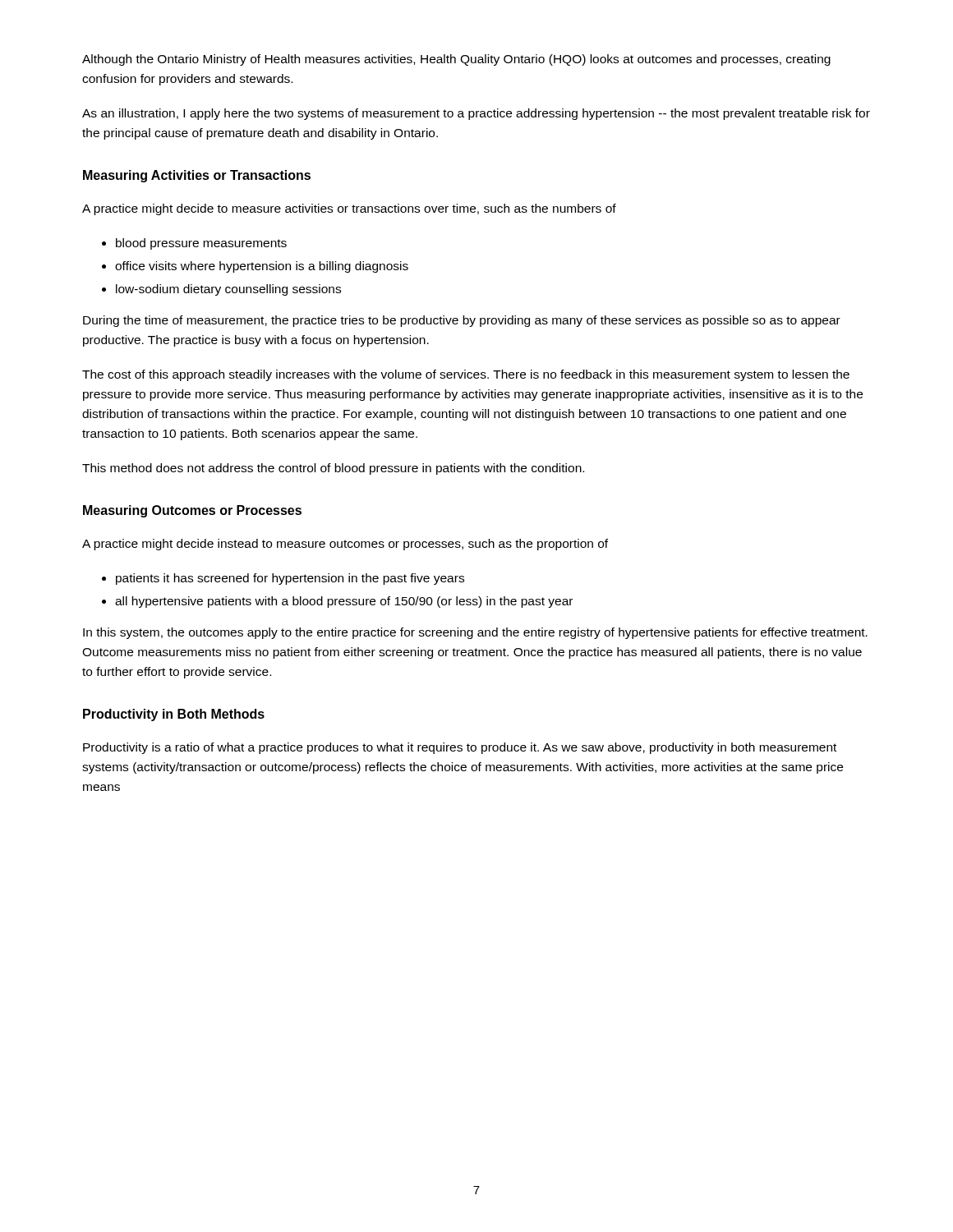Point to "Measuring Outcomes or Processes"

pyautogui.click(x=192, y=511)
